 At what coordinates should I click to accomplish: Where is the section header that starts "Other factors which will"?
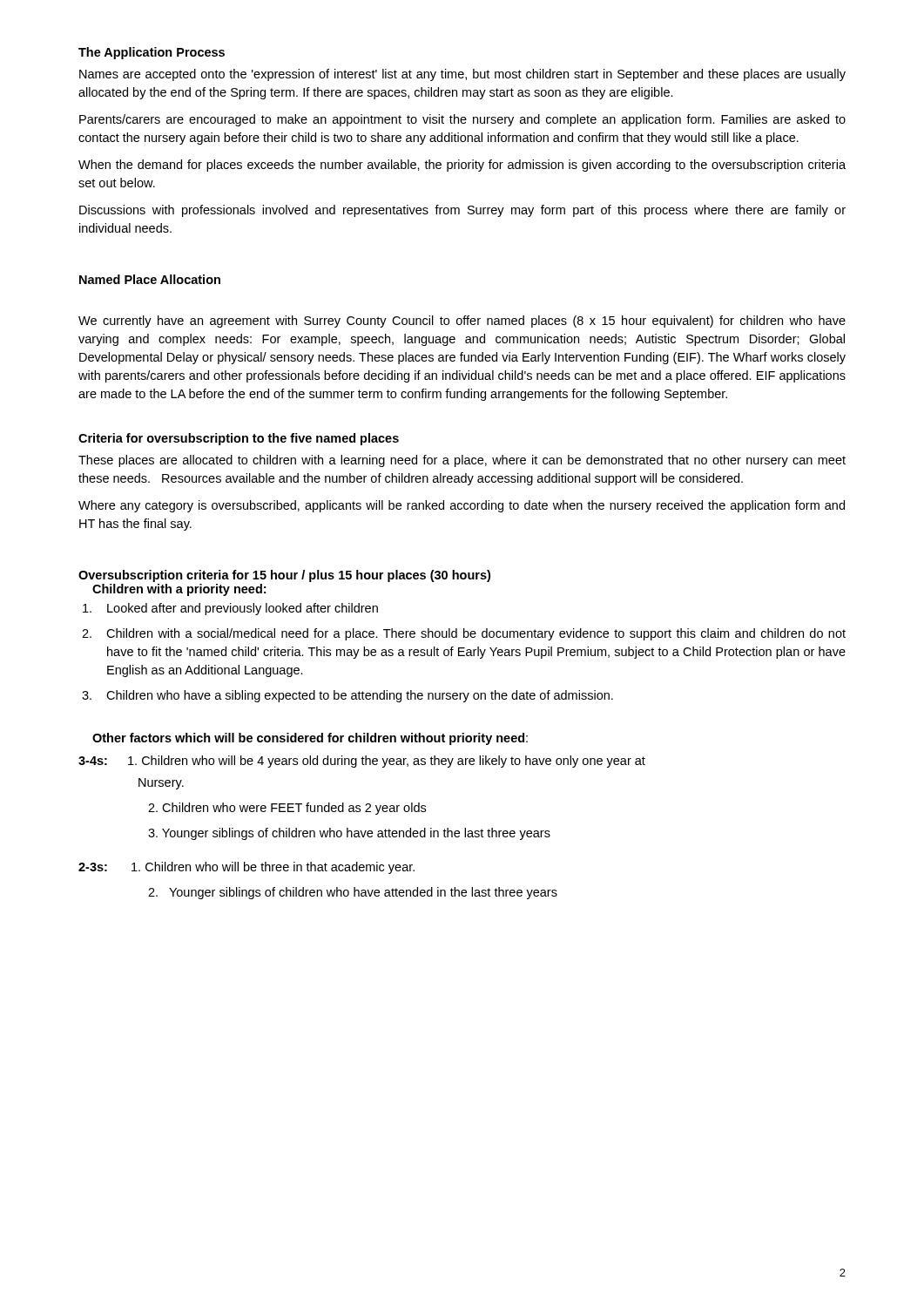pos(311,738)
